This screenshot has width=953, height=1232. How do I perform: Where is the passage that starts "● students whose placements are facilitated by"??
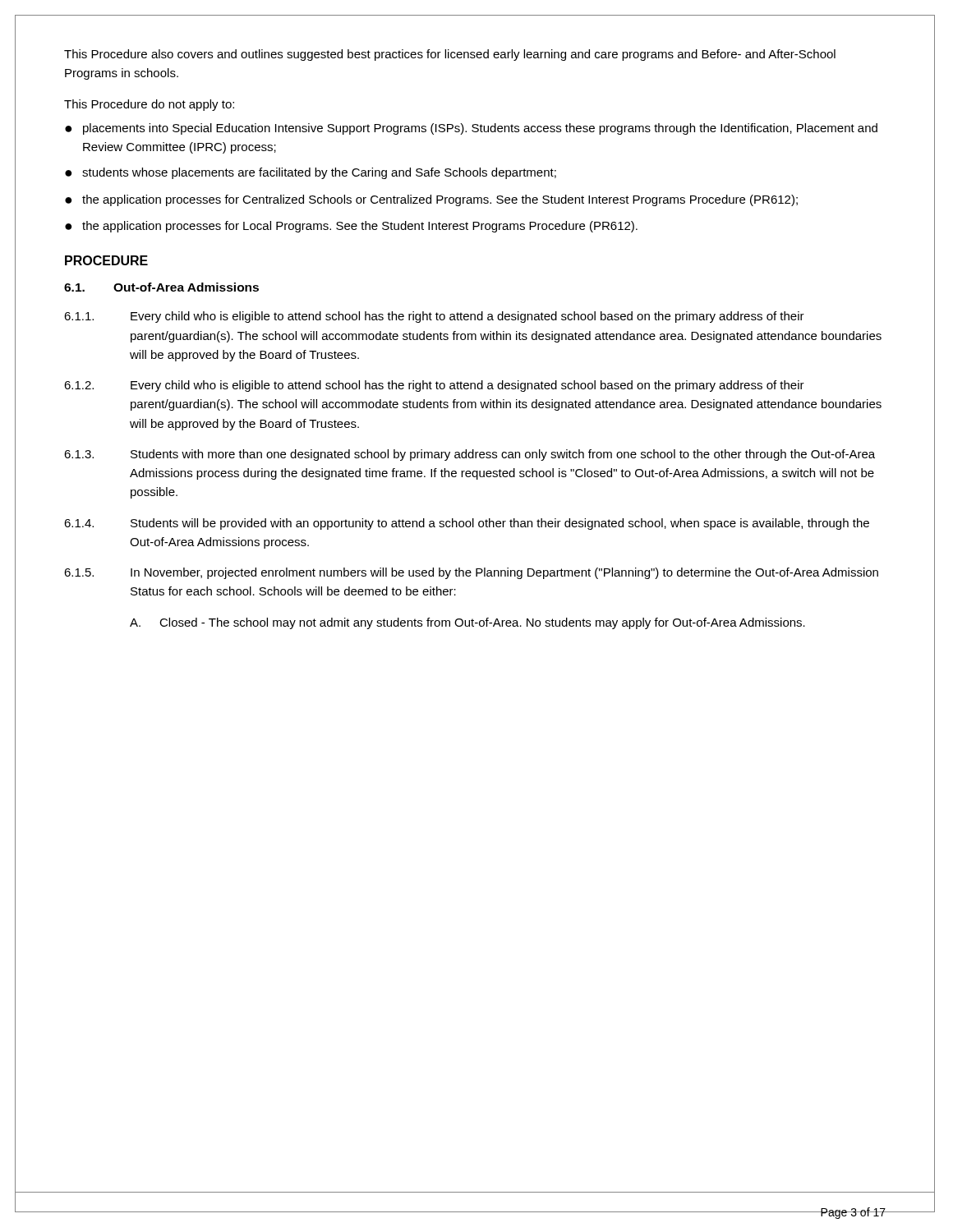[x=475, y=173]
